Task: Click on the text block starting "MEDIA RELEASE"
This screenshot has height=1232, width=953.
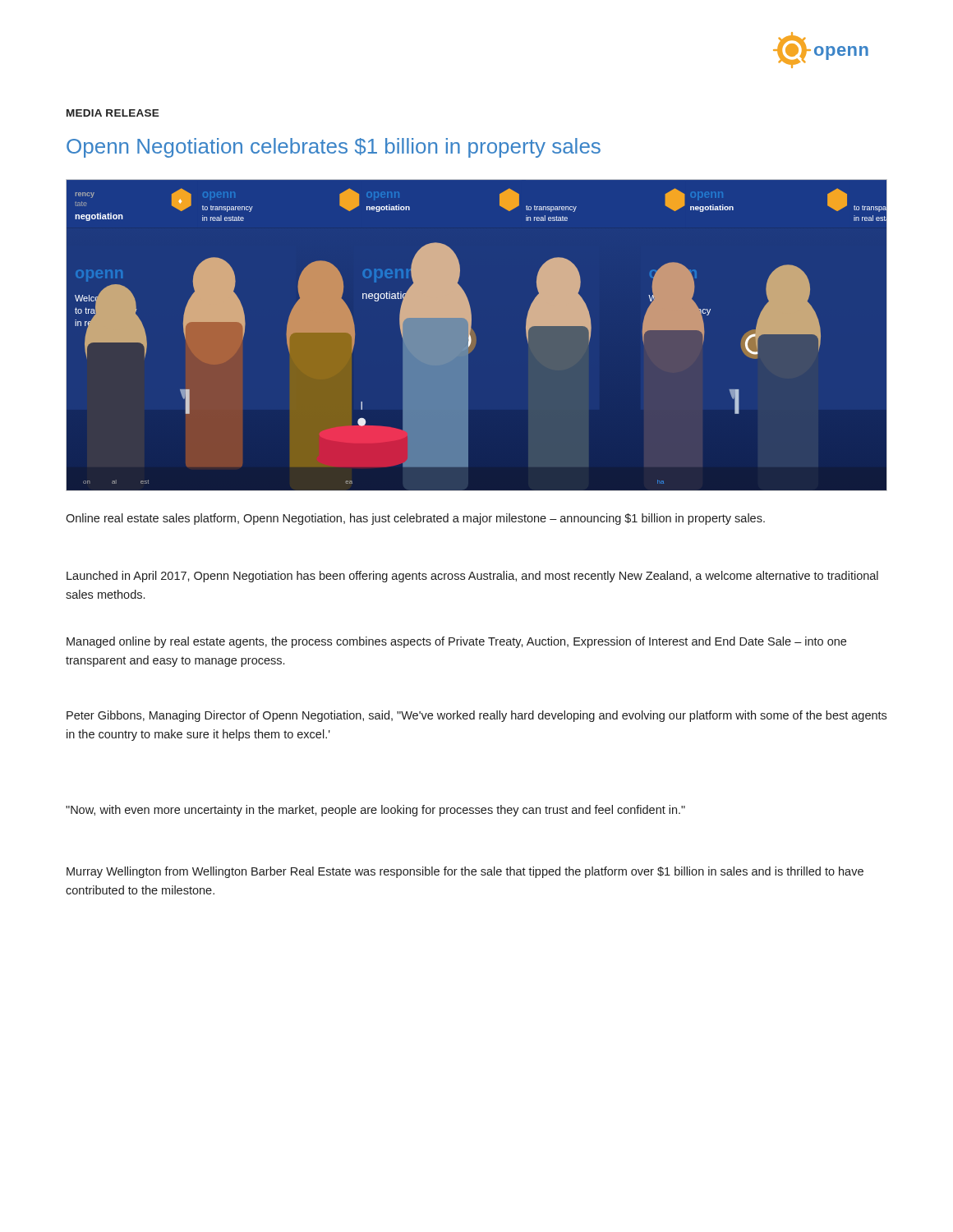Action: pyautogui.click(x=113, y=113)
